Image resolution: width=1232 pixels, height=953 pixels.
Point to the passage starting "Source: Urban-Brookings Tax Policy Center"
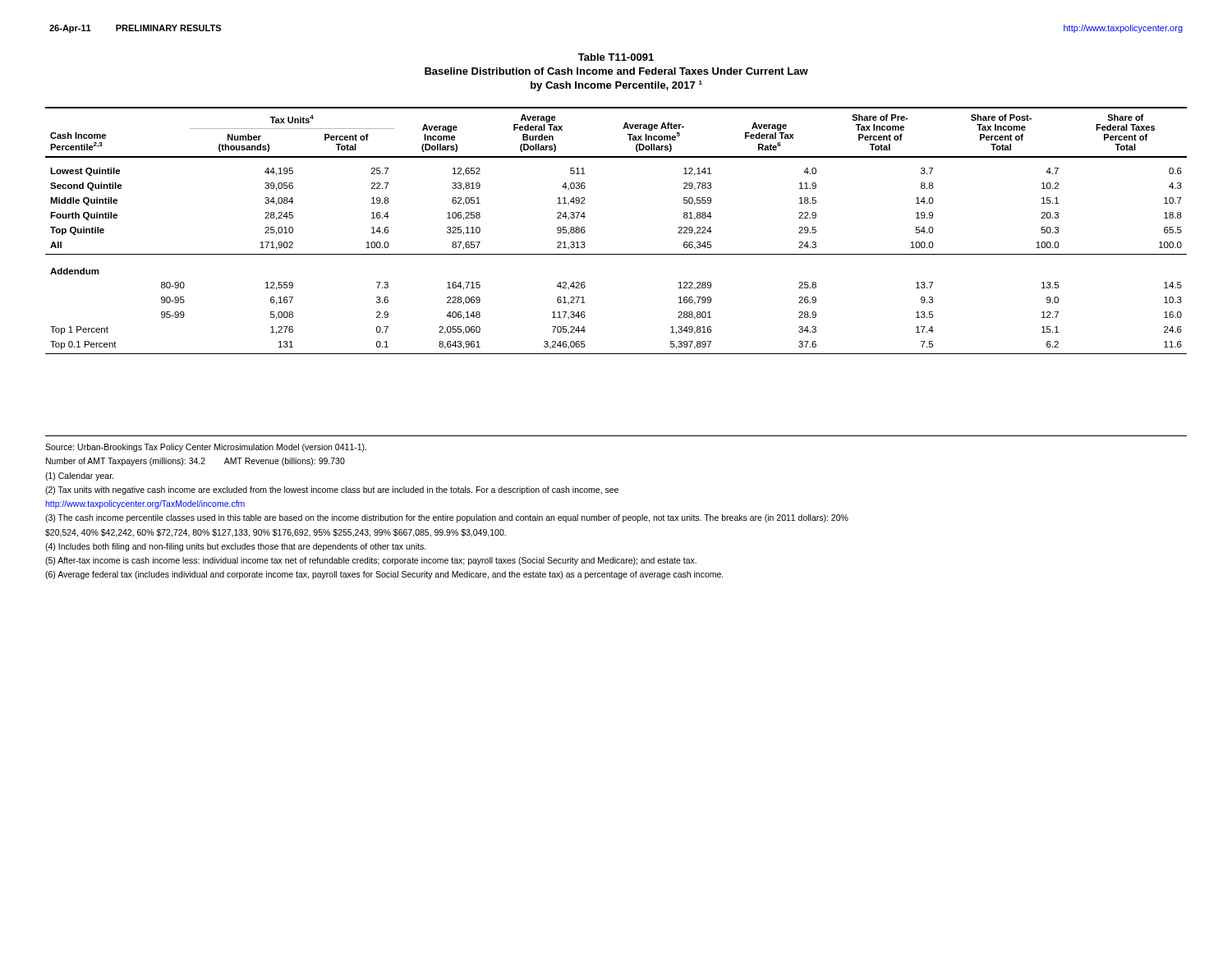(x=206, y=447)
